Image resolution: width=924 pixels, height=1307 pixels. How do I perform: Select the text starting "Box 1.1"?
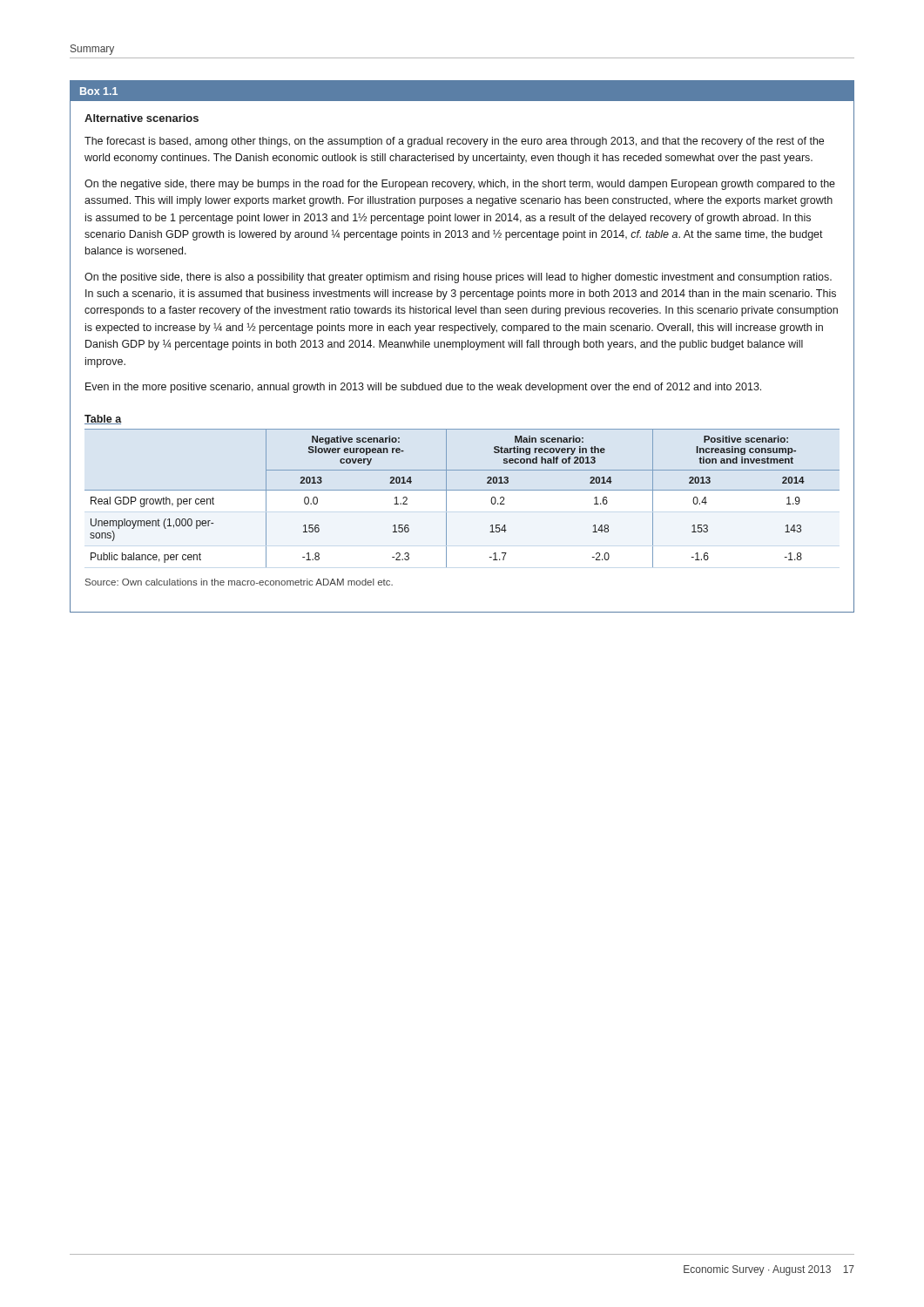(99, 91)
